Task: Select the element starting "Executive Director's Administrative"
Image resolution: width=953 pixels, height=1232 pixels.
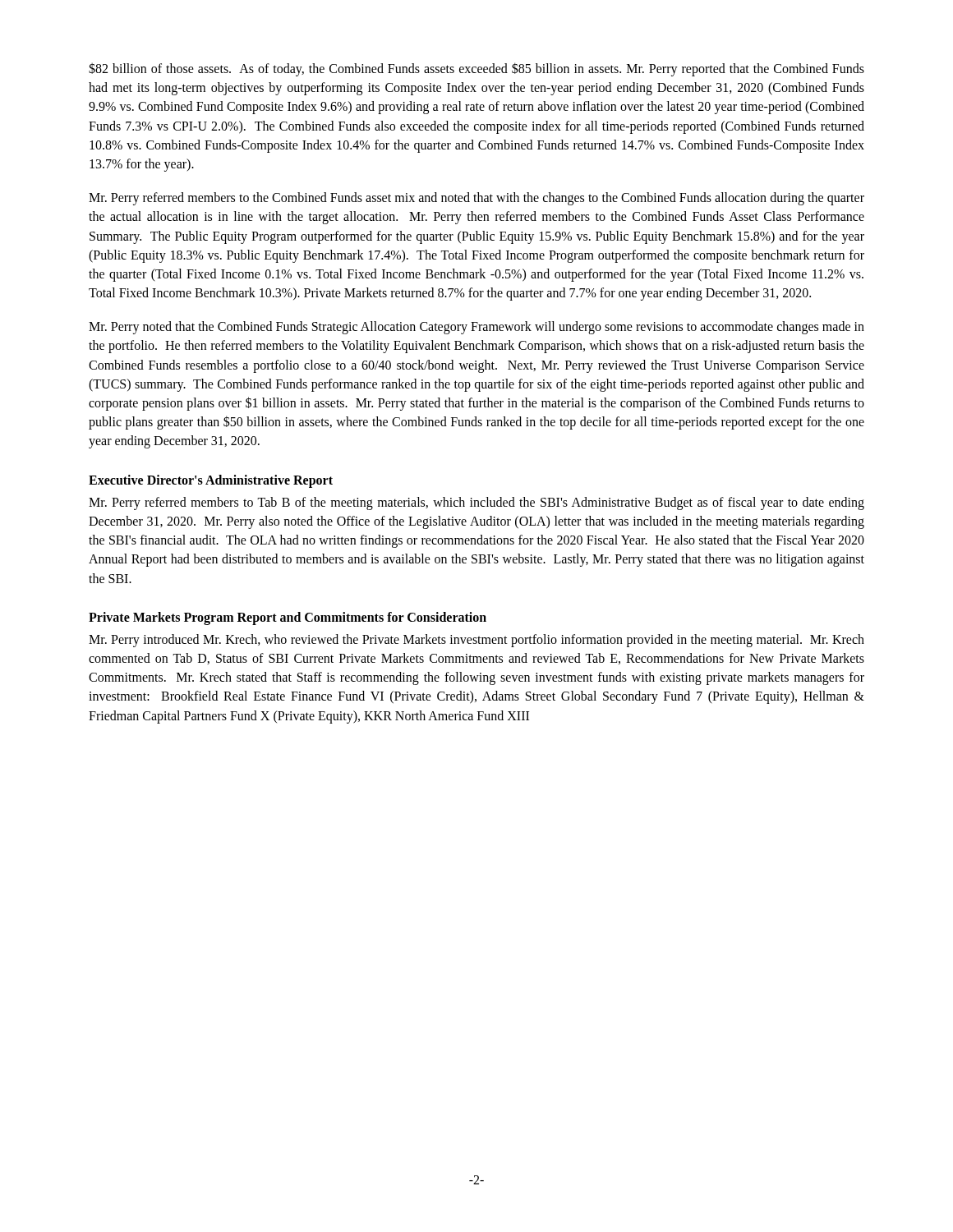Action: 211,480
